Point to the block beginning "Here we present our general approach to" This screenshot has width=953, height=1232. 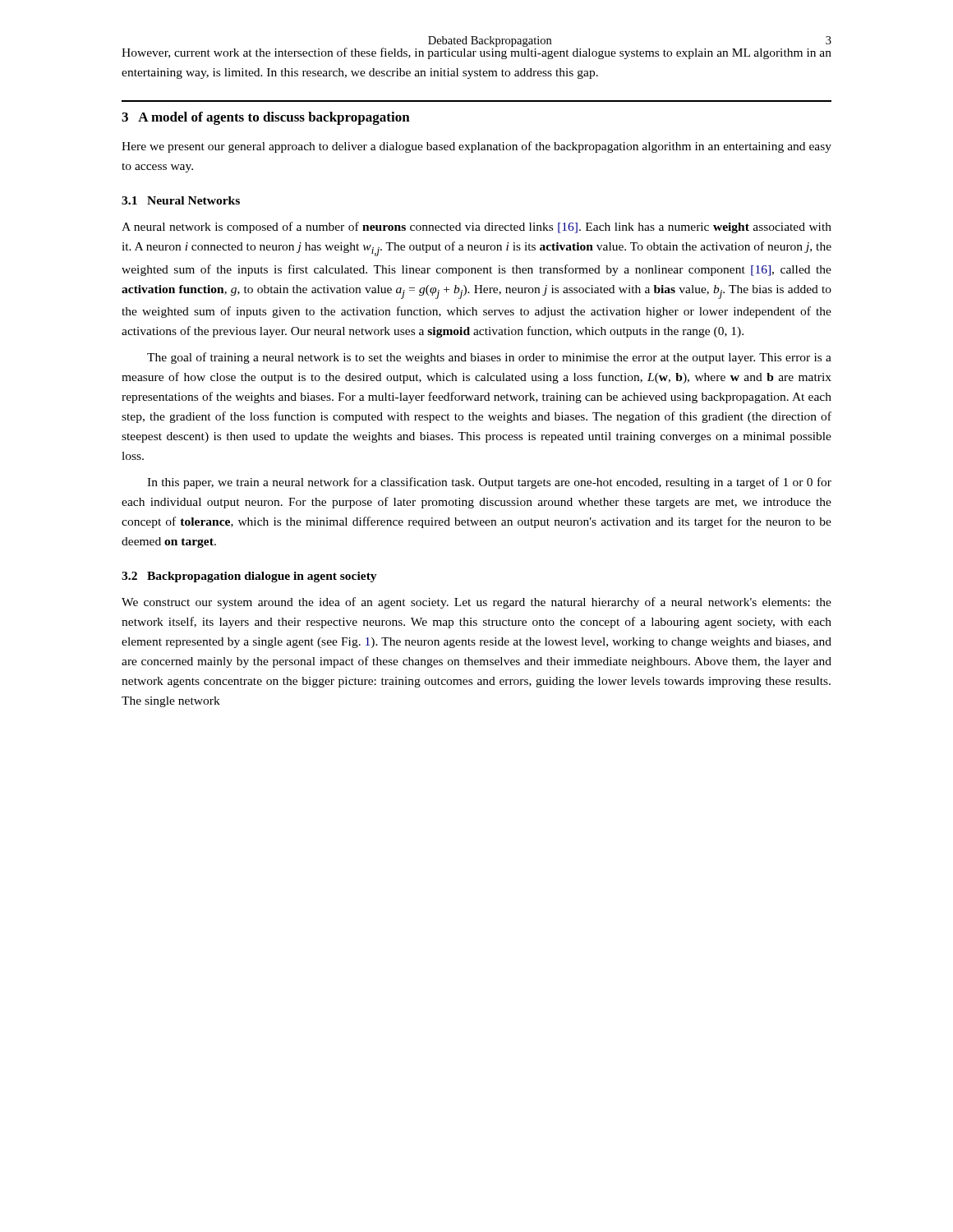point(476,156)
